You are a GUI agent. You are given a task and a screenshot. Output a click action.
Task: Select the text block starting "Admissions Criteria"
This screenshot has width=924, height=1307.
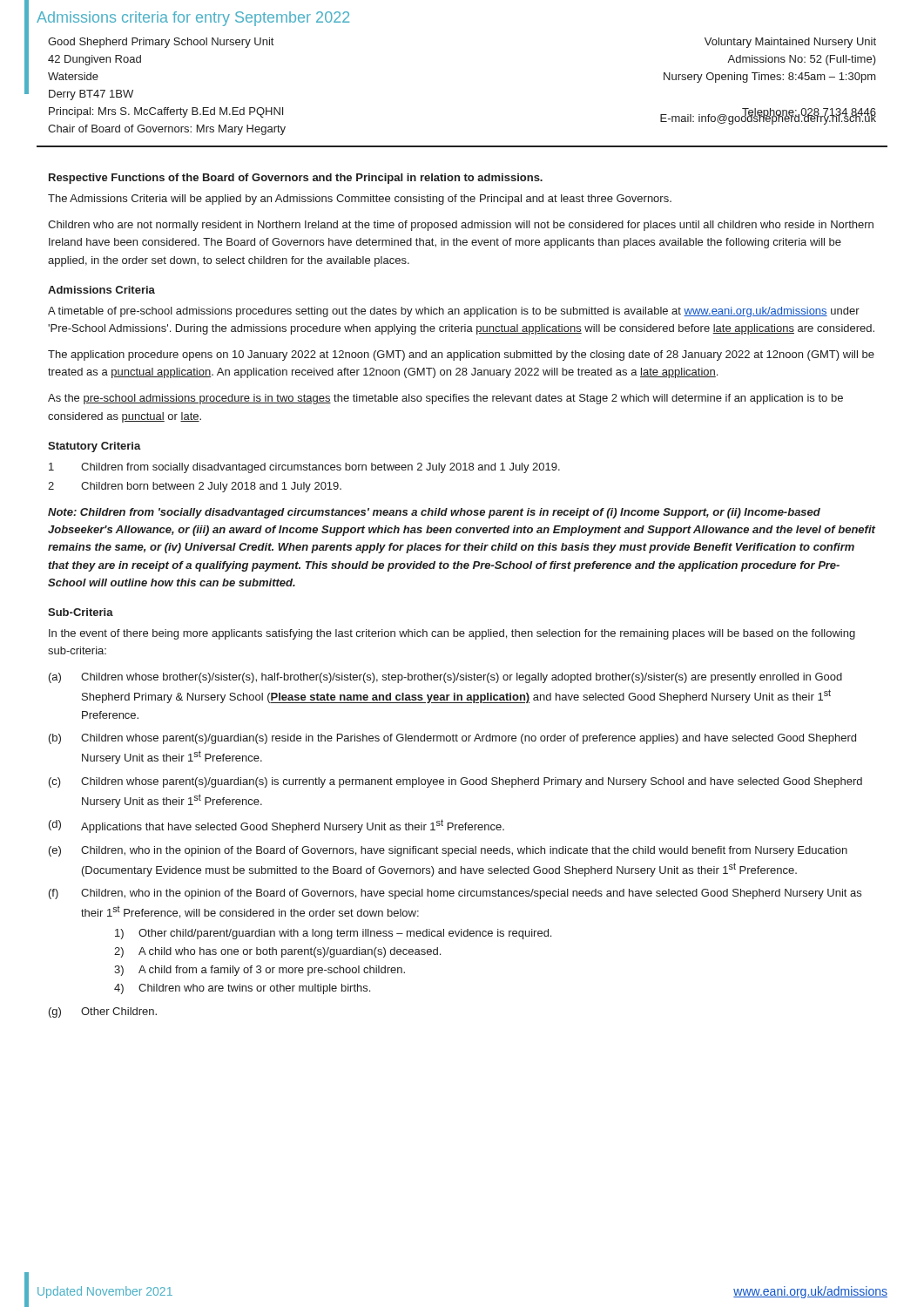[x=101, y=290]
